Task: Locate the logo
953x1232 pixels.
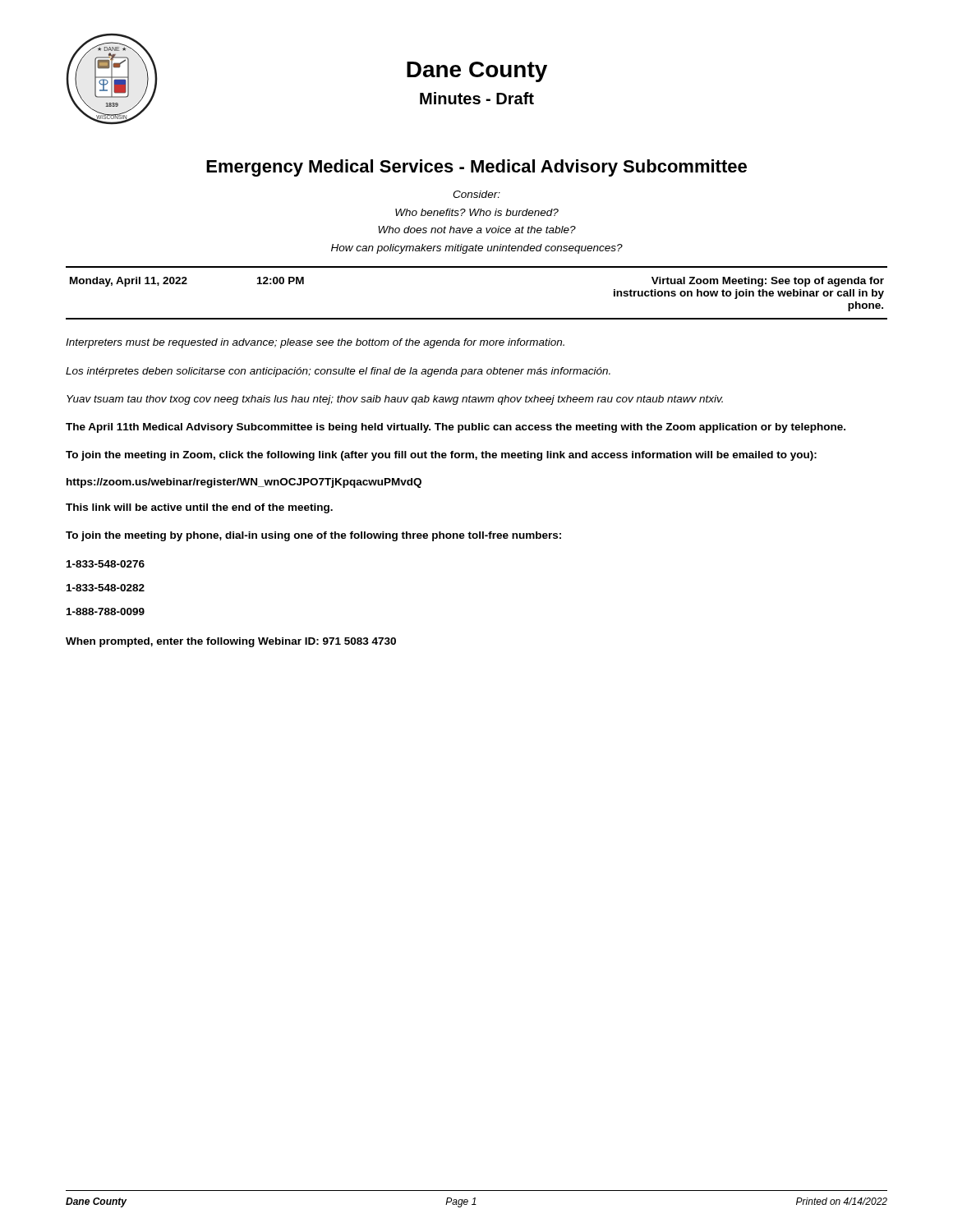Action: click(x=112, y=79)
